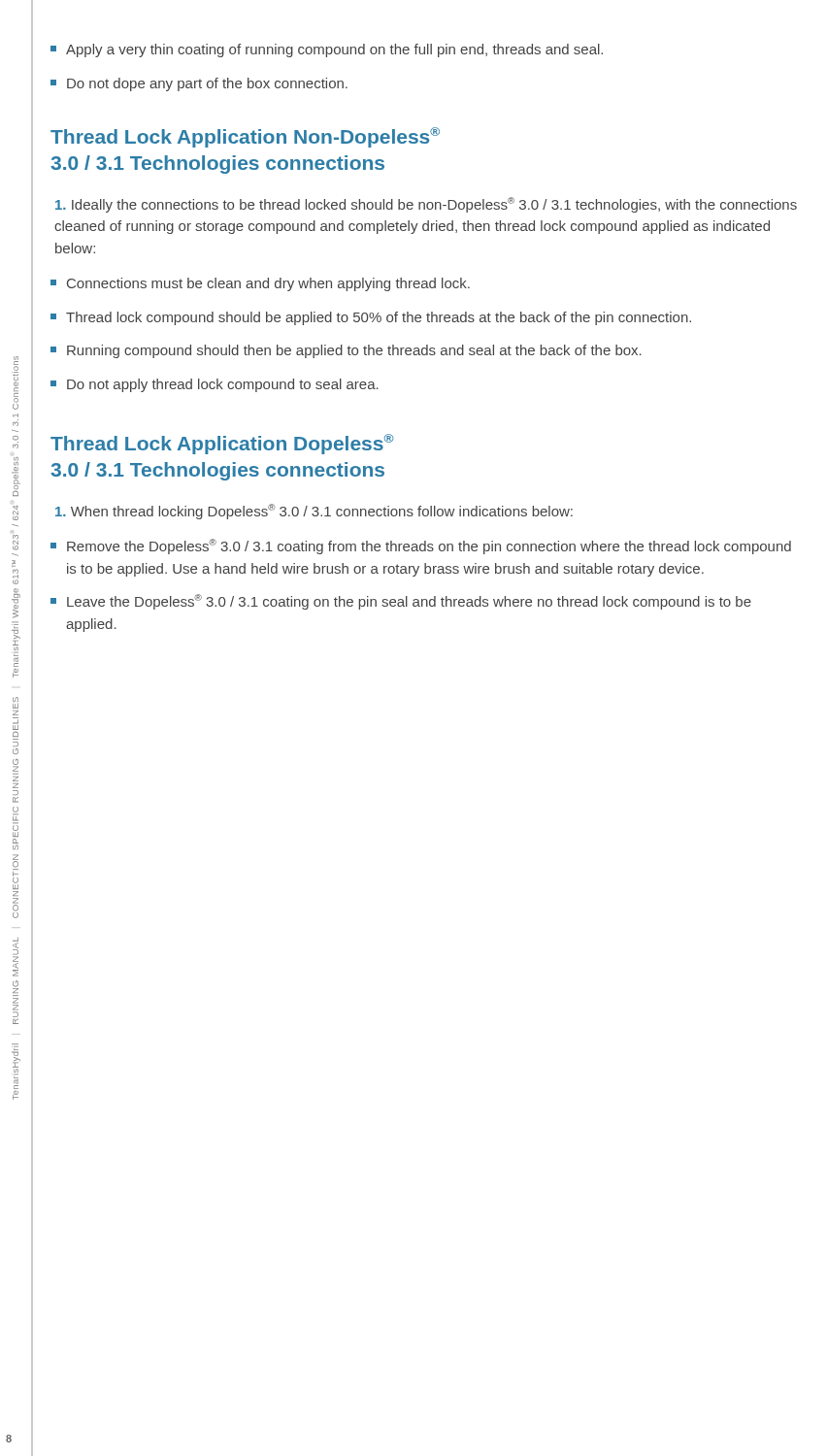Click on the element starting "Thread lock compound should"
The height and width of the screenshot is (1456, 827).
(x=424, y=317)
